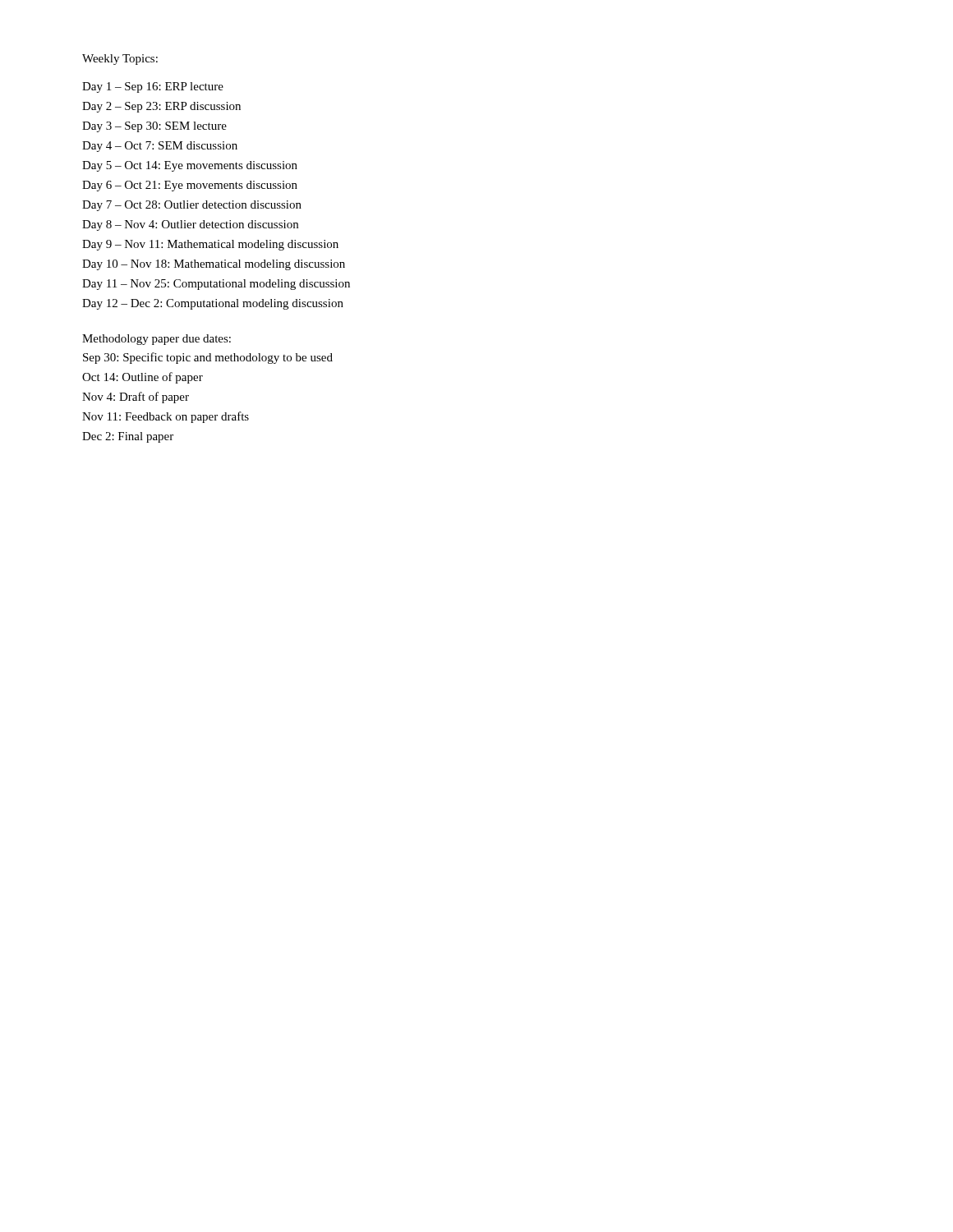Where does it say "Weekly Topics:"?
The width and height of the screenshot is (953, 1232).
pos(120,58)
